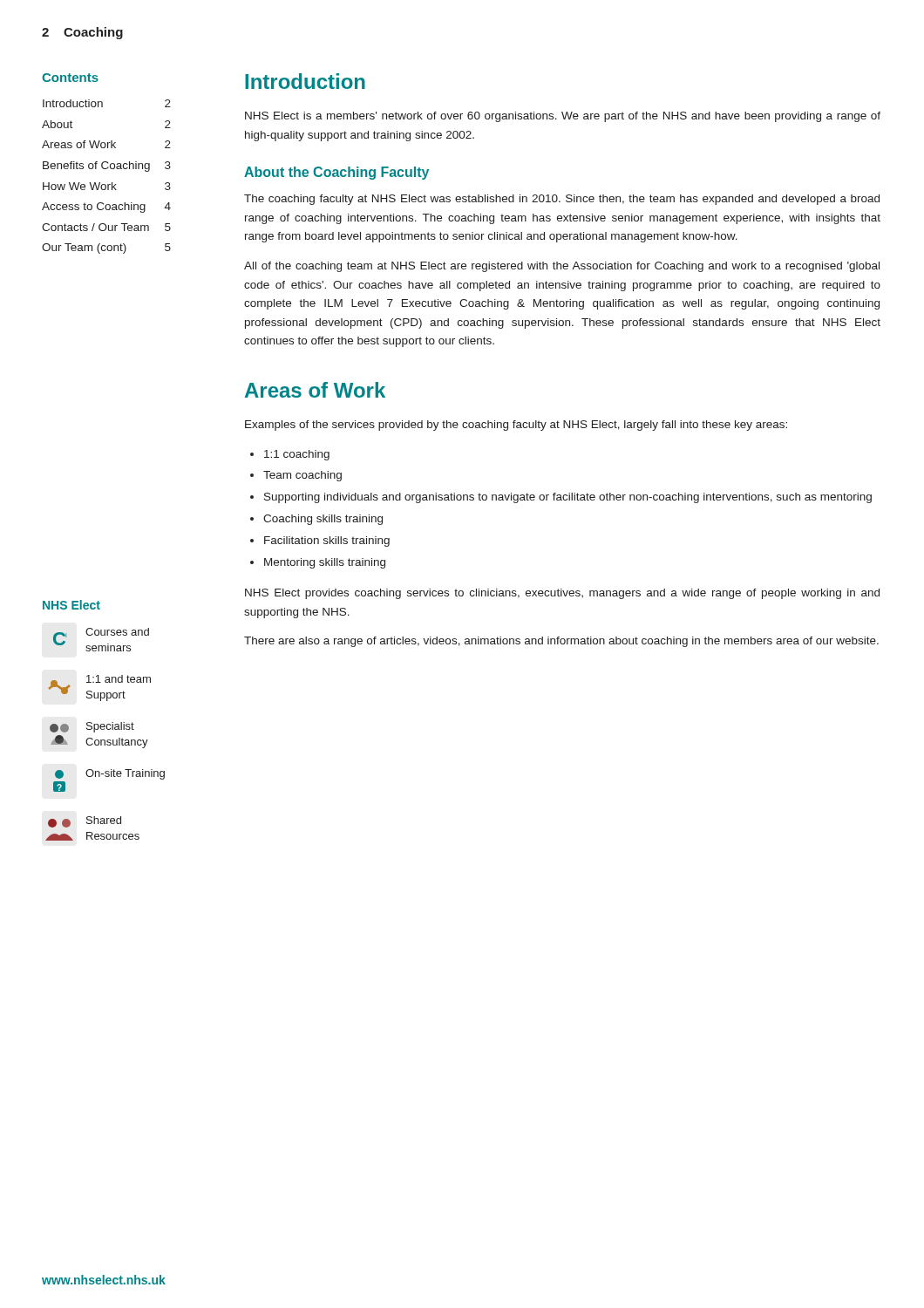Image resolution: width=924 pixels, height=1308 pixels.
Task: Select the region starting "Mentoring skills training"
Action: pos(325,562)
